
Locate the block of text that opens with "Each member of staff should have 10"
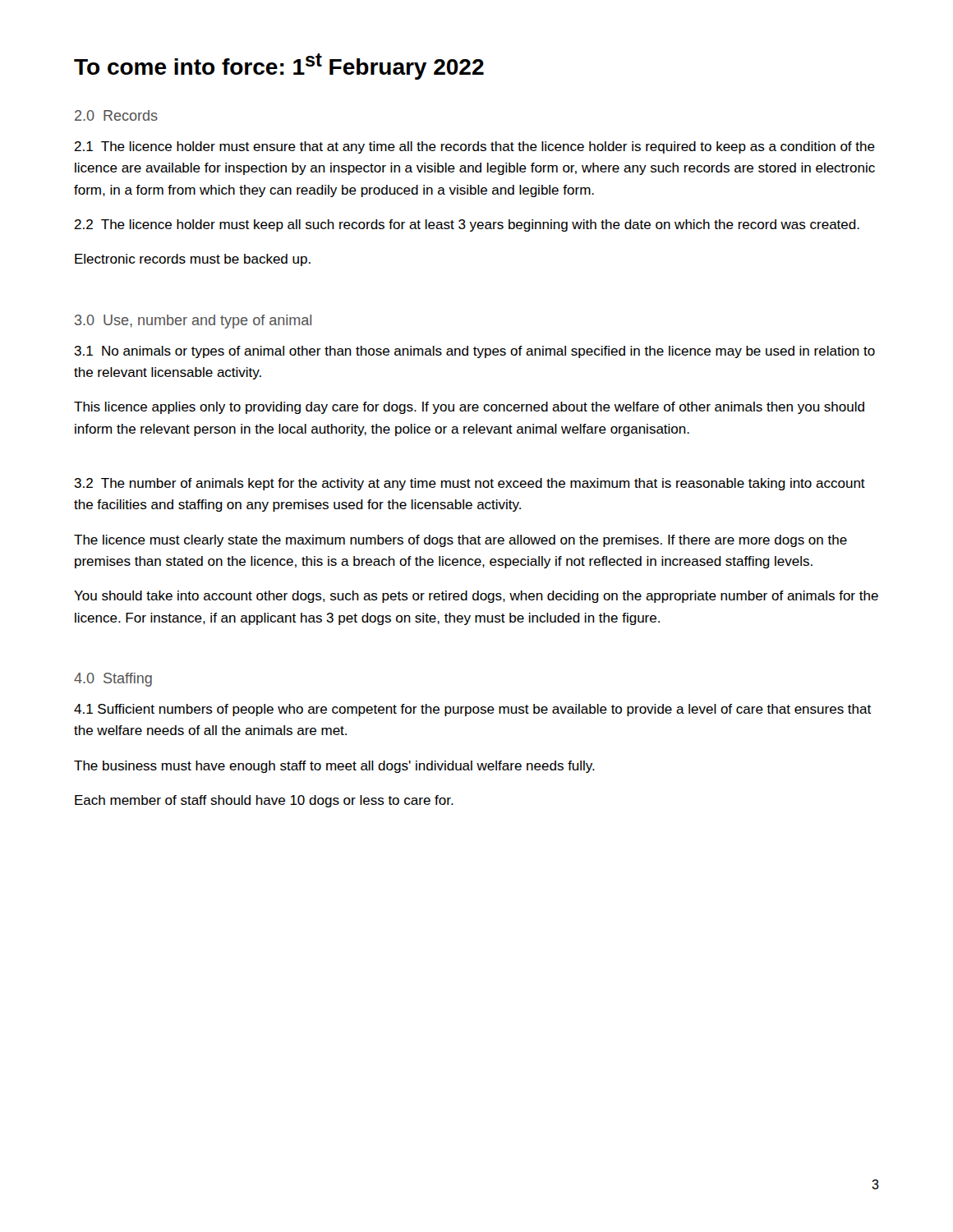(264, 800)
